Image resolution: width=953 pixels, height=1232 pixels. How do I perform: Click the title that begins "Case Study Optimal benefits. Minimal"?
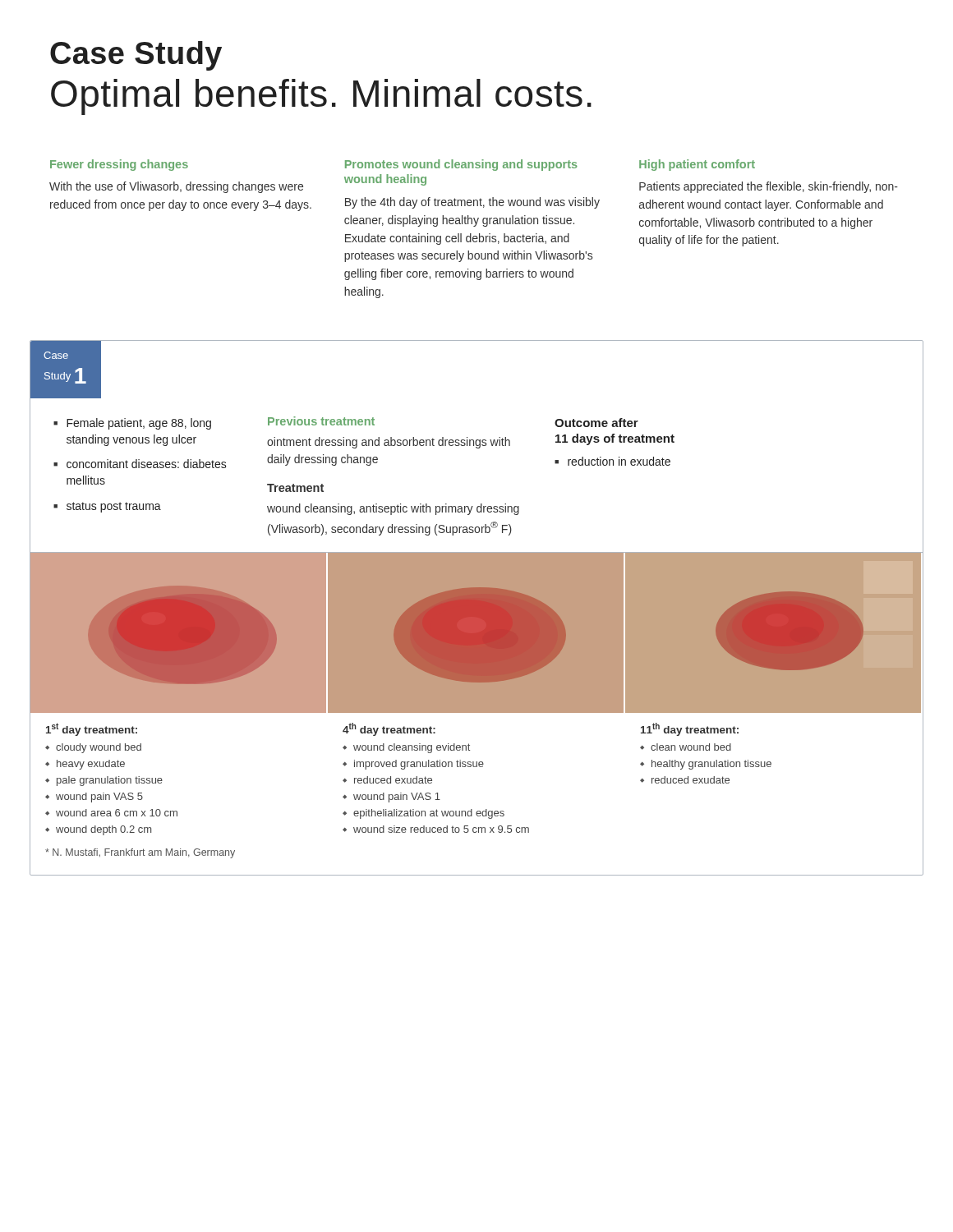point(476,76)
